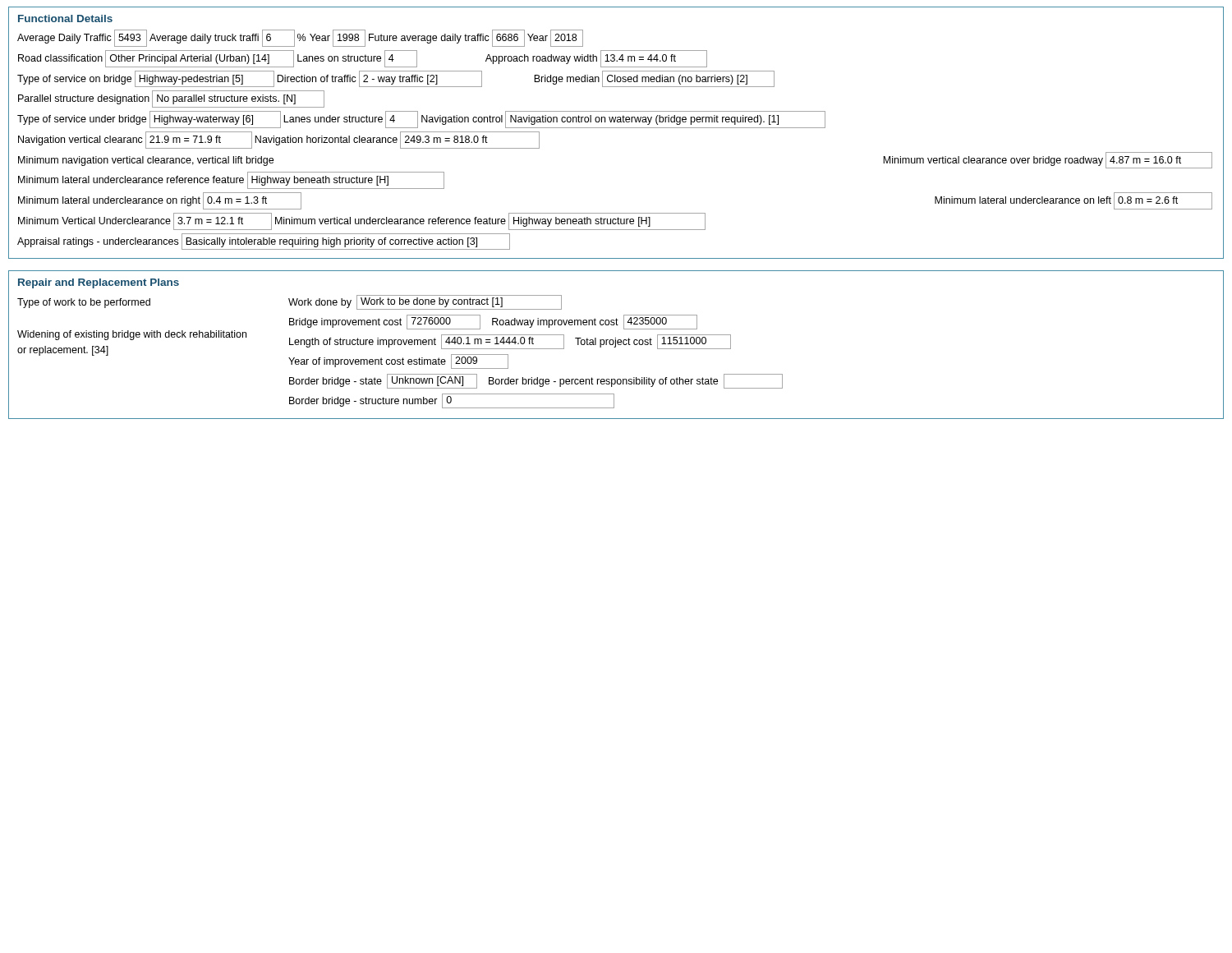Find the text block starting "Average Daily Traffic"
1232x953 pixels.
tap(300, 38)
